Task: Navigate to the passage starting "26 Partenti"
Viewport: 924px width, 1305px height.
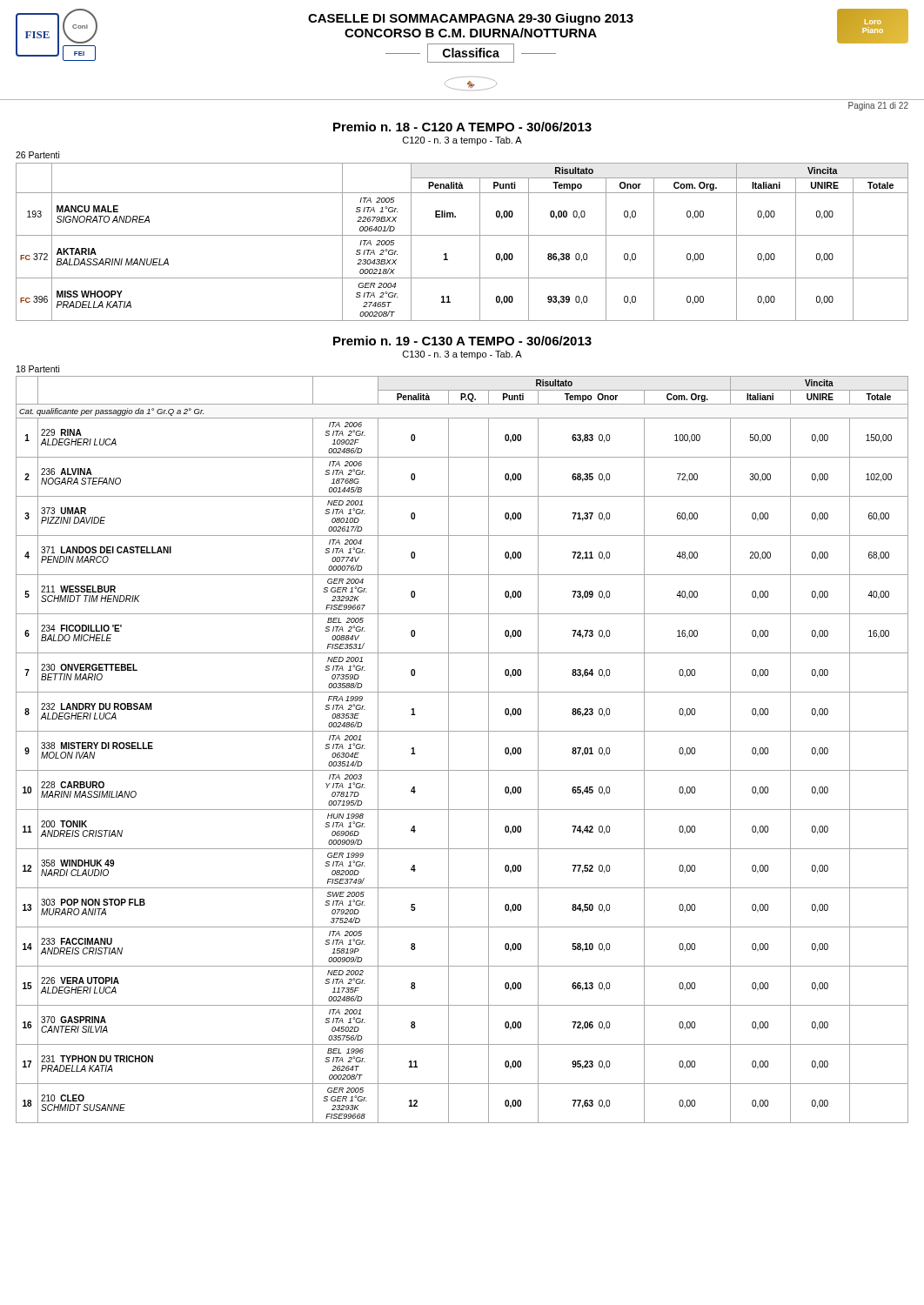Action: 38,155
